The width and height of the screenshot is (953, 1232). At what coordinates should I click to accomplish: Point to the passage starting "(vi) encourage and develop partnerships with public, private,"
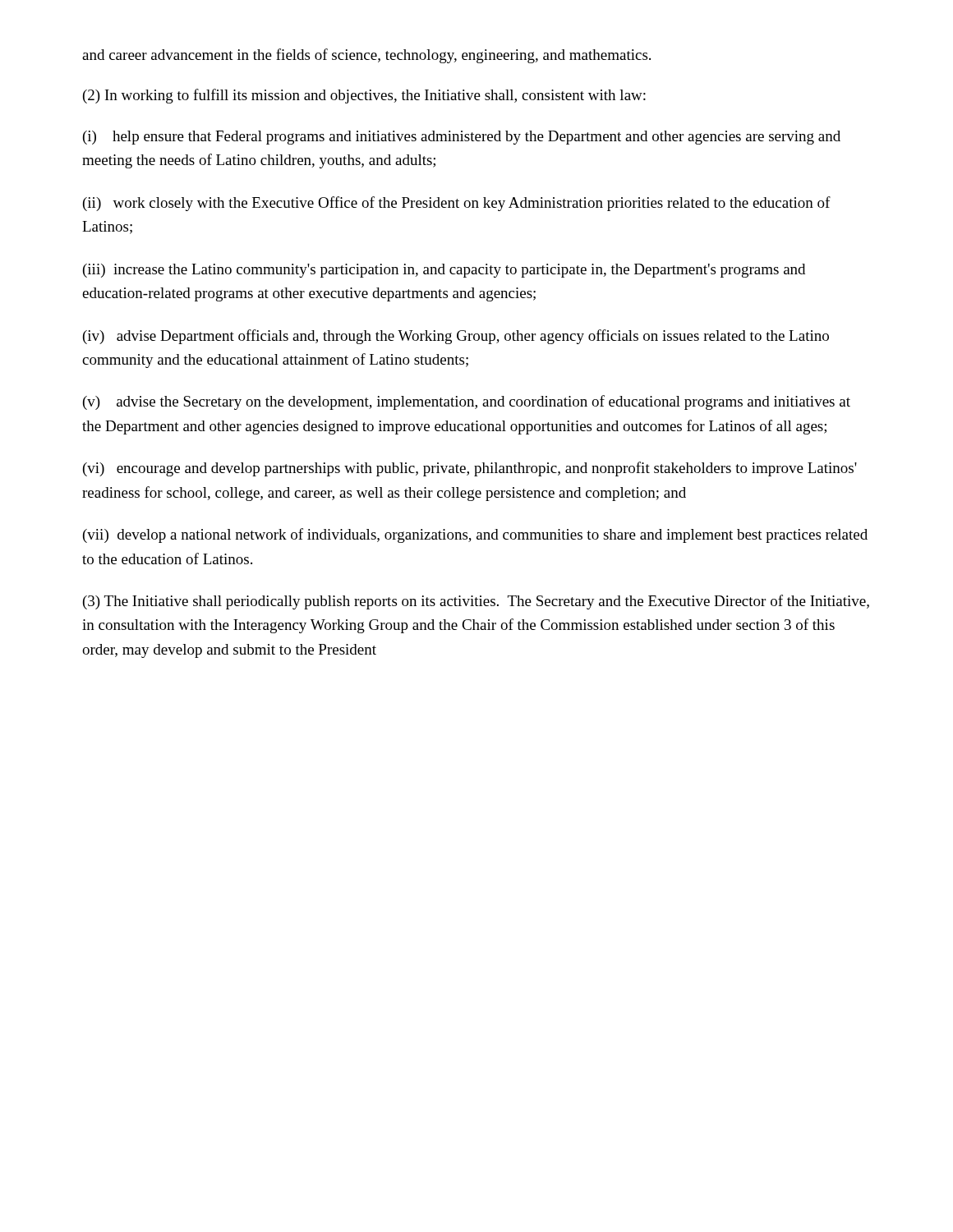pyautogui.click(x=470, y=480)
